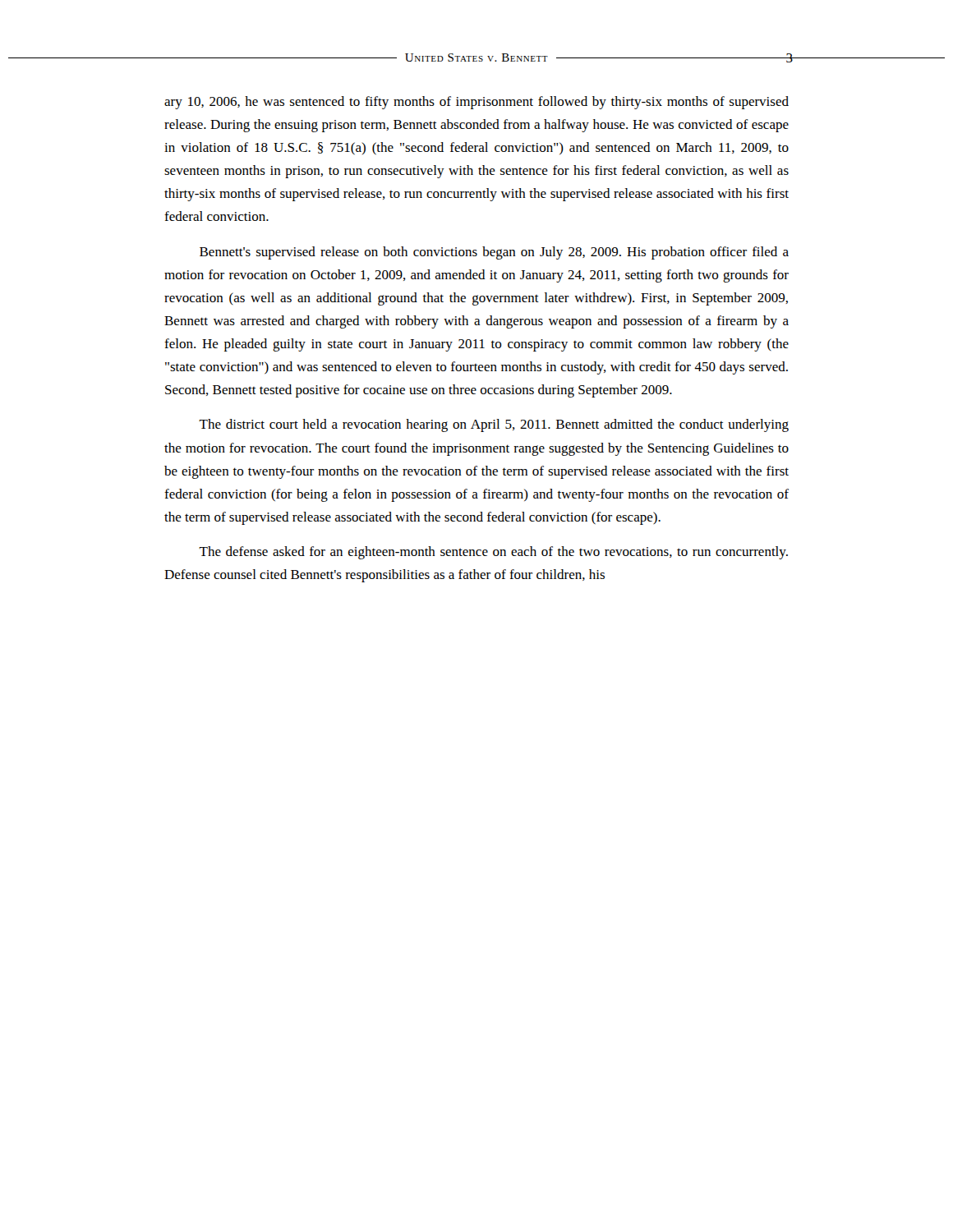
Task: Find the text block that says "ary 10, 2006, he"
Action: [x=476, y=159]
